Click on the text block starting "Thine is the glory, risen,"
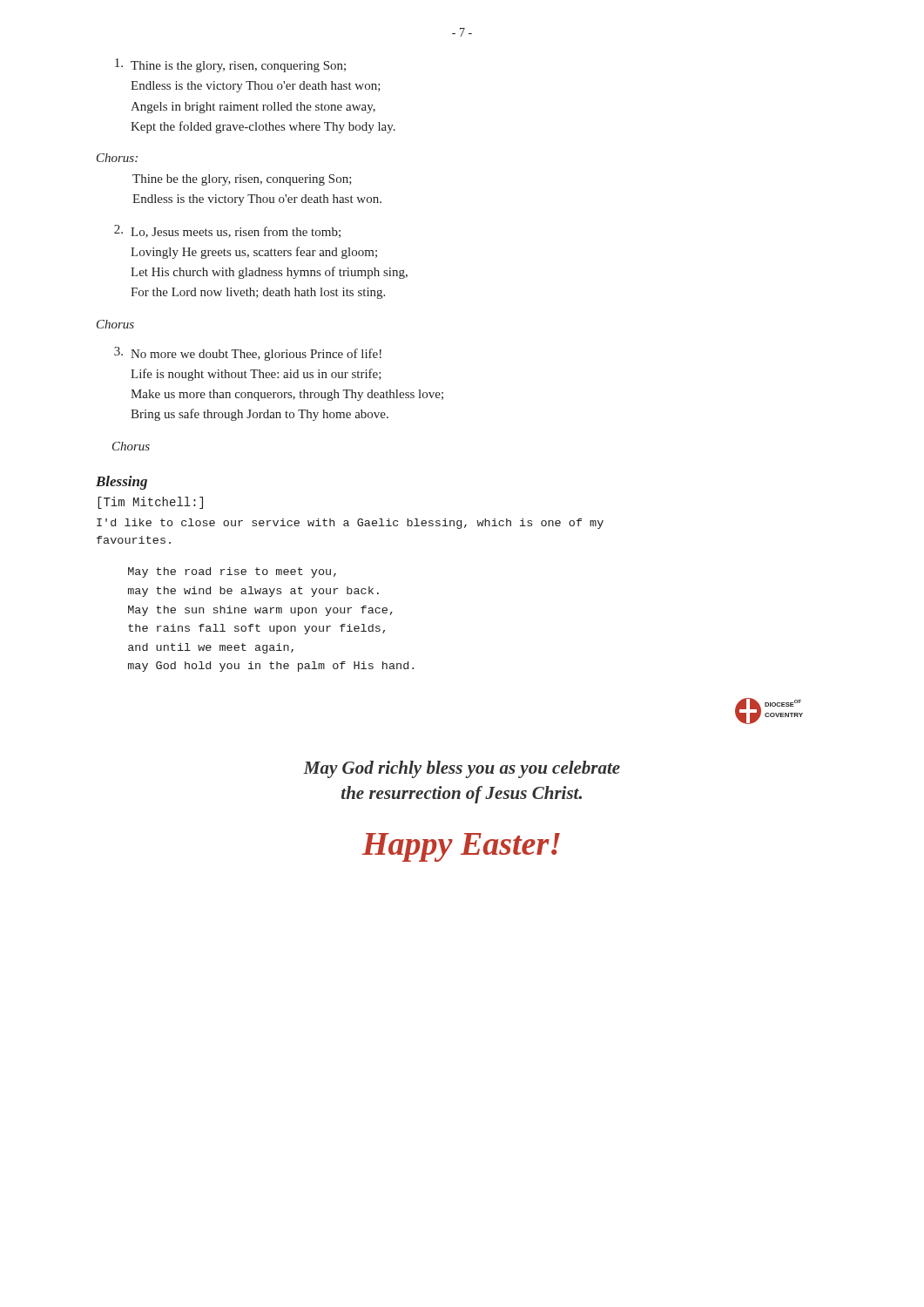The image size is (924, 1307). [230, 65]
